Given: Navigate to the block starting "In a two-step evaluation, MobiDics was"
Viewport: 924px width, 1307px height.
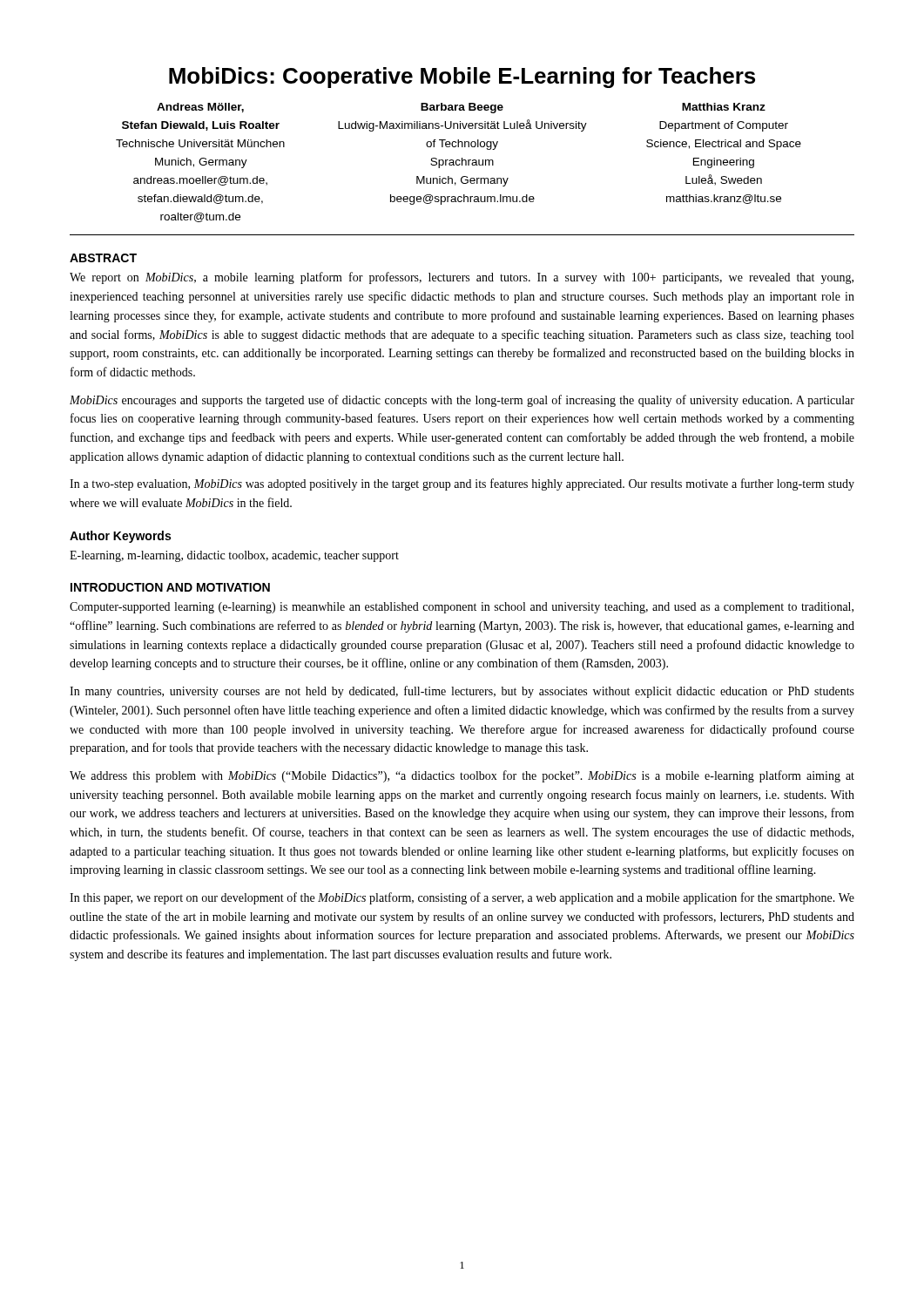Looking at the screenshot, I should click(x=462, y=494).
